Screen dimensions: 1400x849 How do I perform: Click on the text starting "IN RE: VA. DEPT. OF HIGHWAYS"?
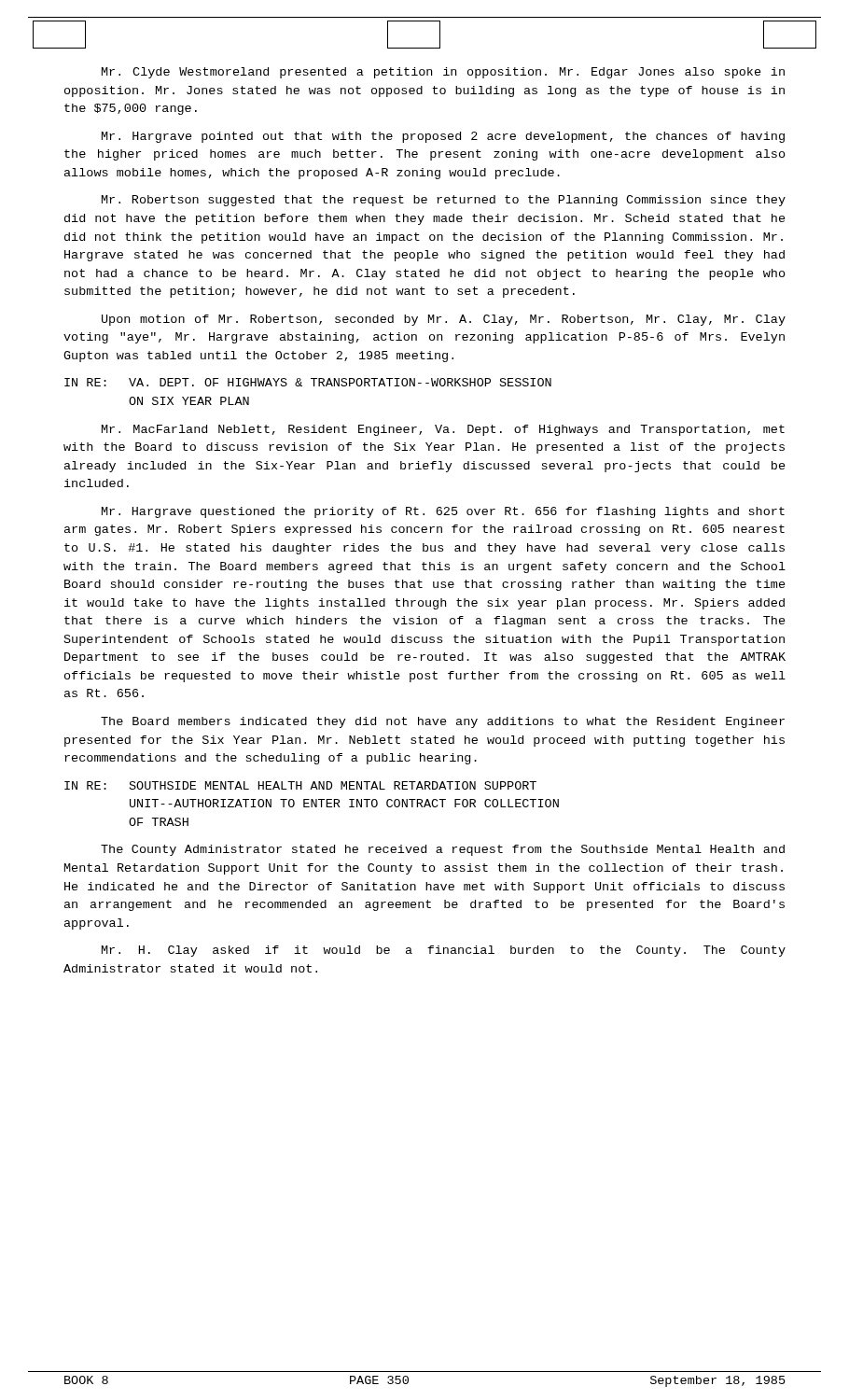click(x=424, y=393)
